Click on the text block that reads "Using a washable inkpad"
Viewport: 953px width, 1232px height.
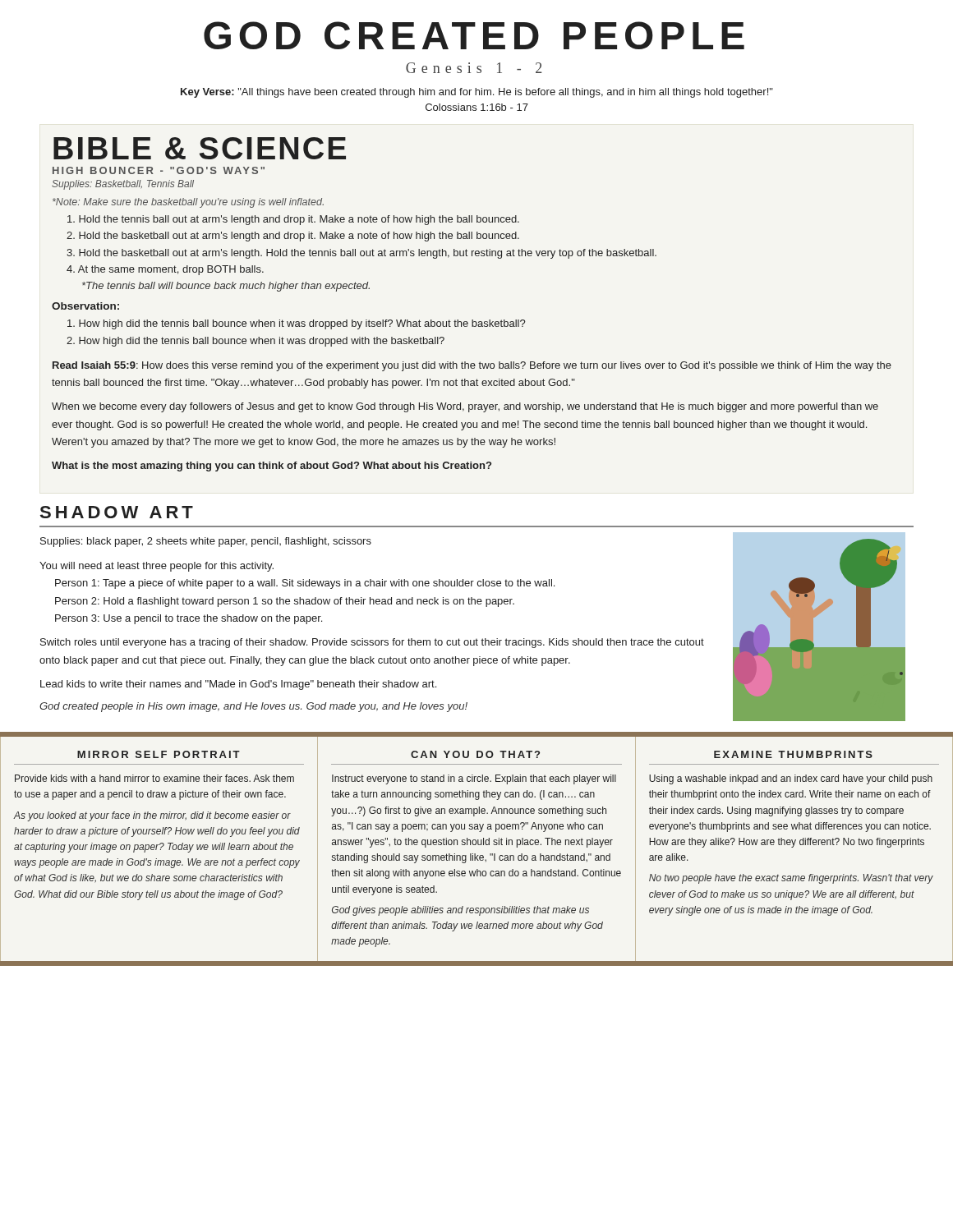click(x=791, y=818)
